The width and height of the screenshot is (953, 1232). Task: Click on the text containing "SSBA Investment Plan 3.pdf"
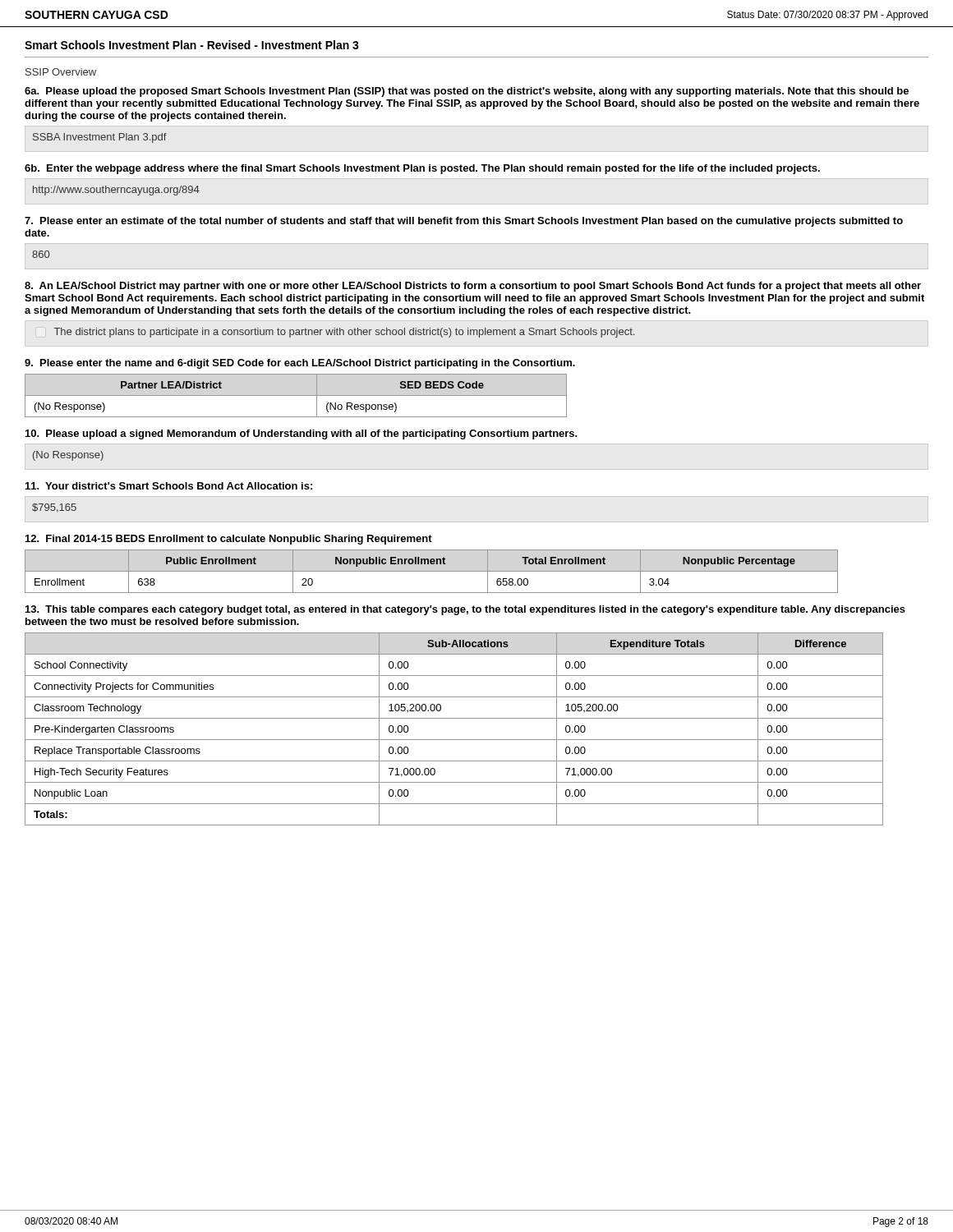(99, 137)
